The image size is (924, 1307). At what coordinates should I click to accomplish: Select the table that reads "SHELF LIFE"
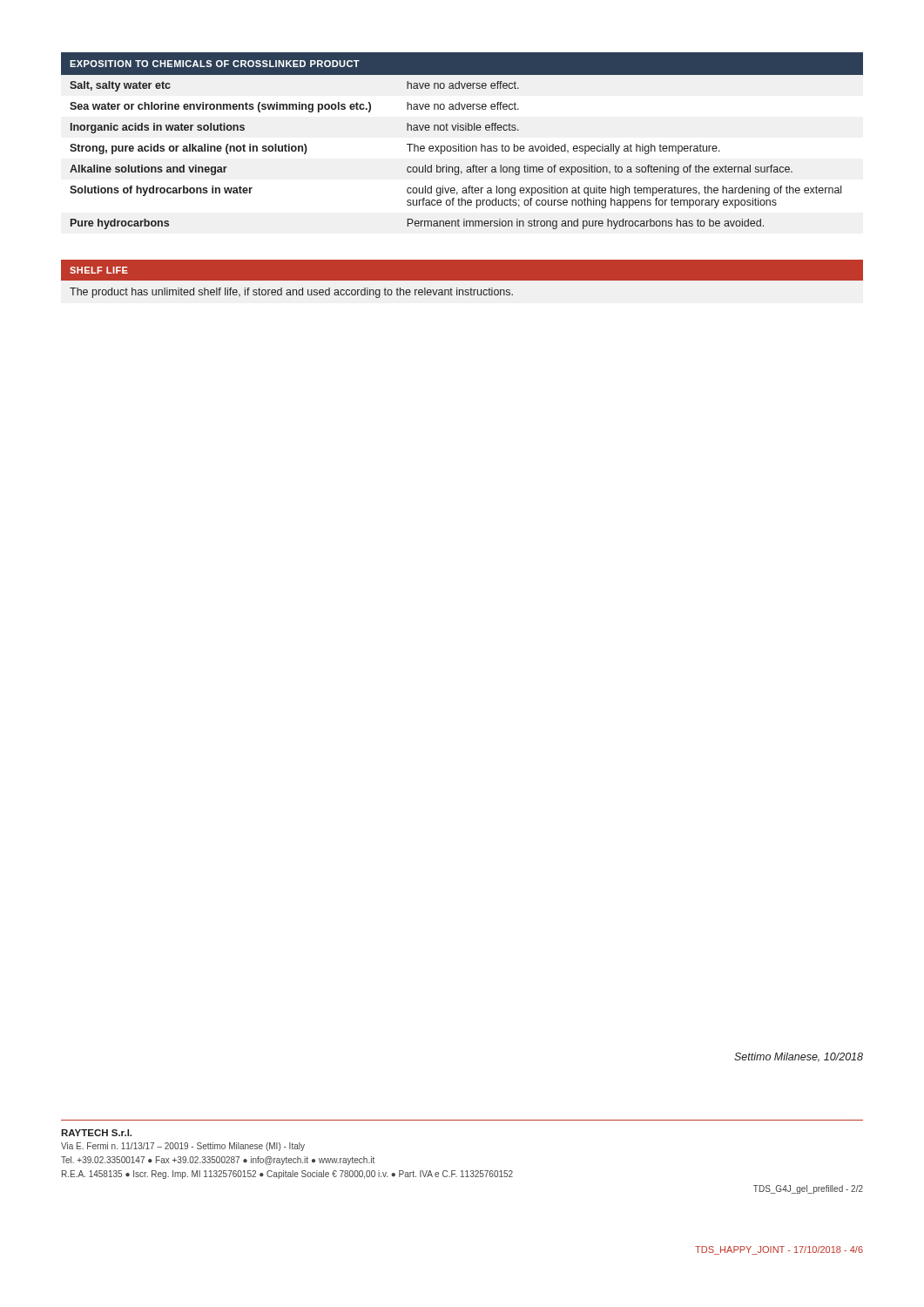pyautogui.click(x=462, y=281)
